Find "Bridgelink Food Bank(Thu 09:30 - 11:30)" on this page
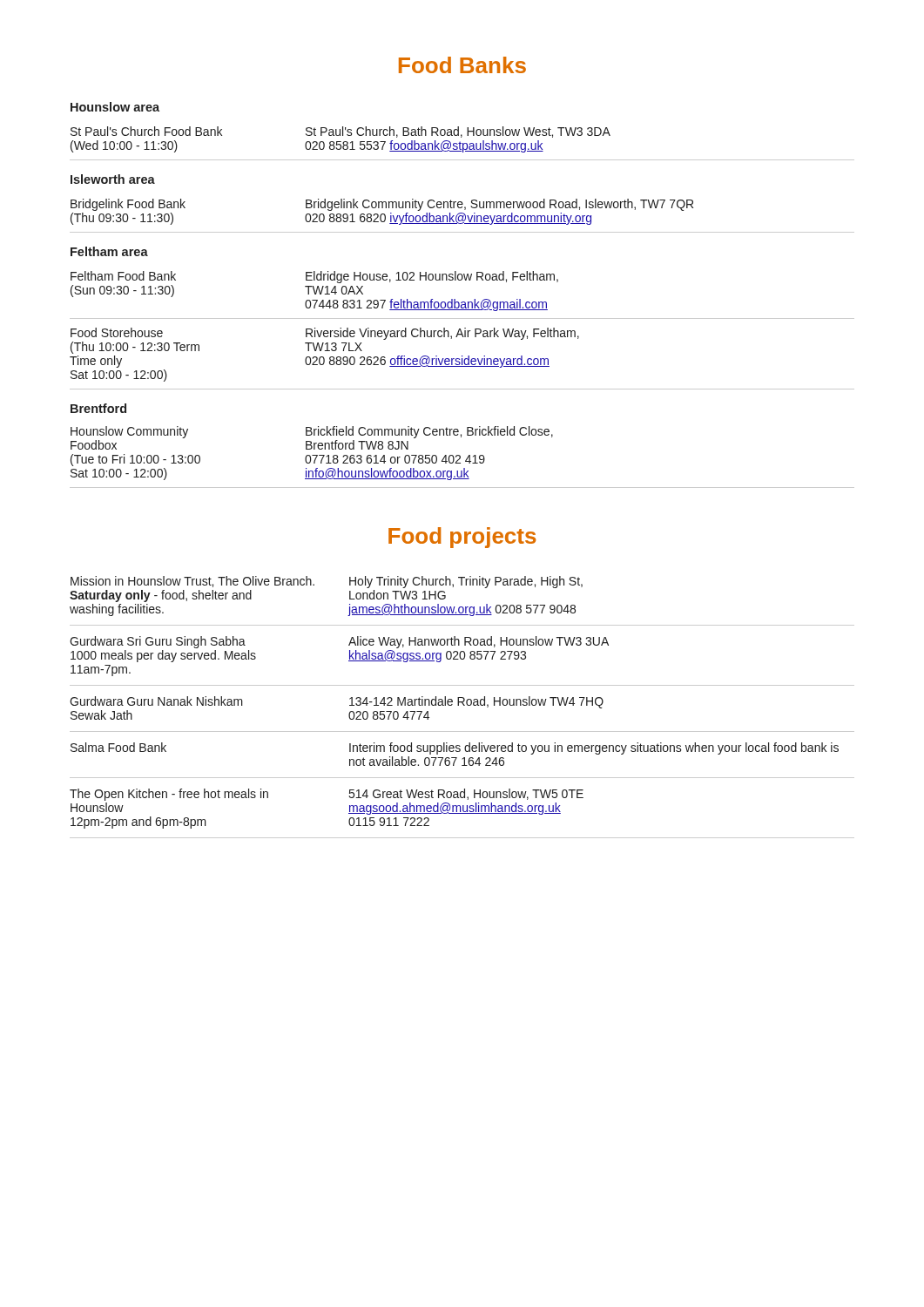 [128, 211]
